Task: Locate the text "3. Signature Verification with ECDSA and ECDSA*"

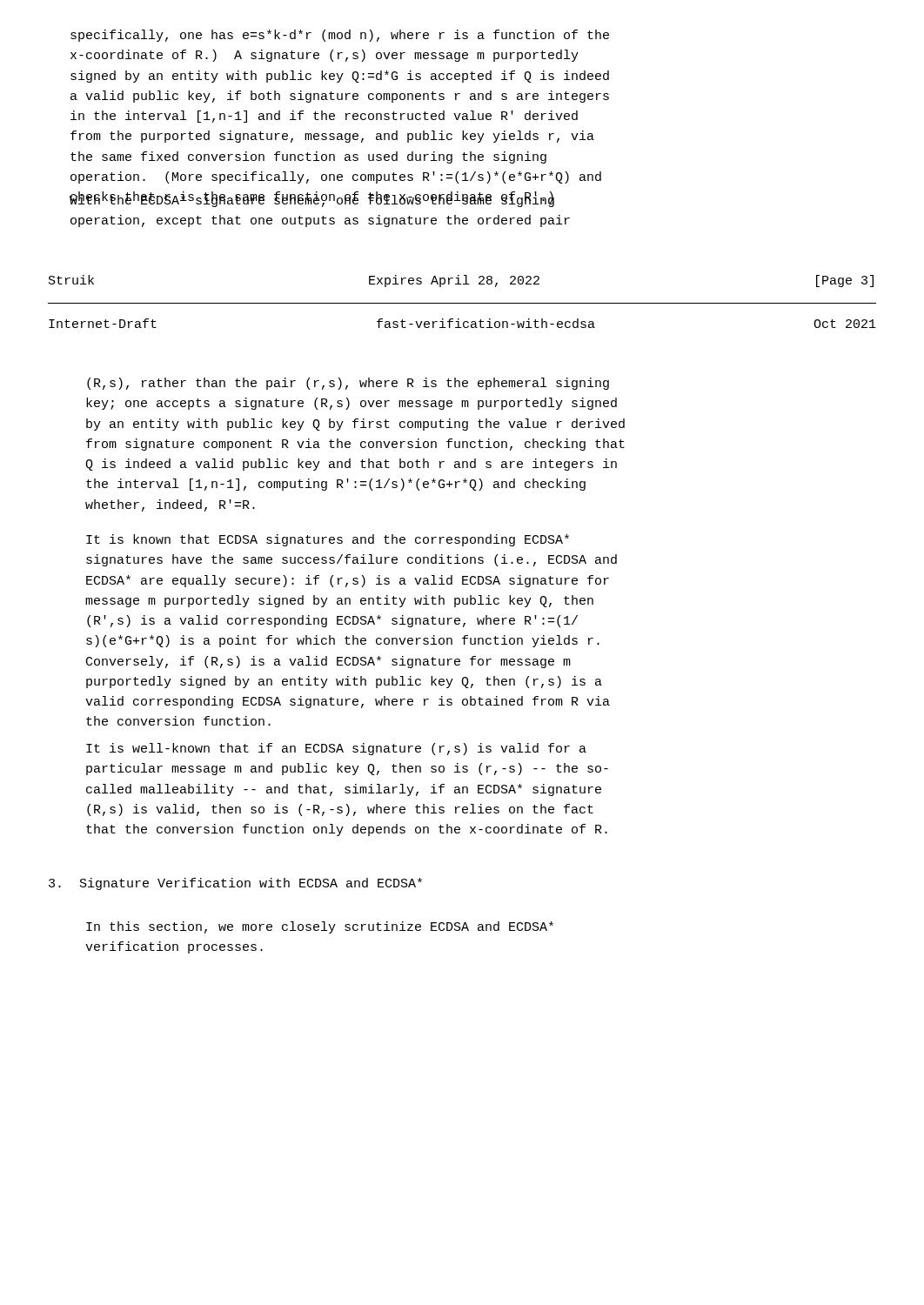Action: (236, 884)
